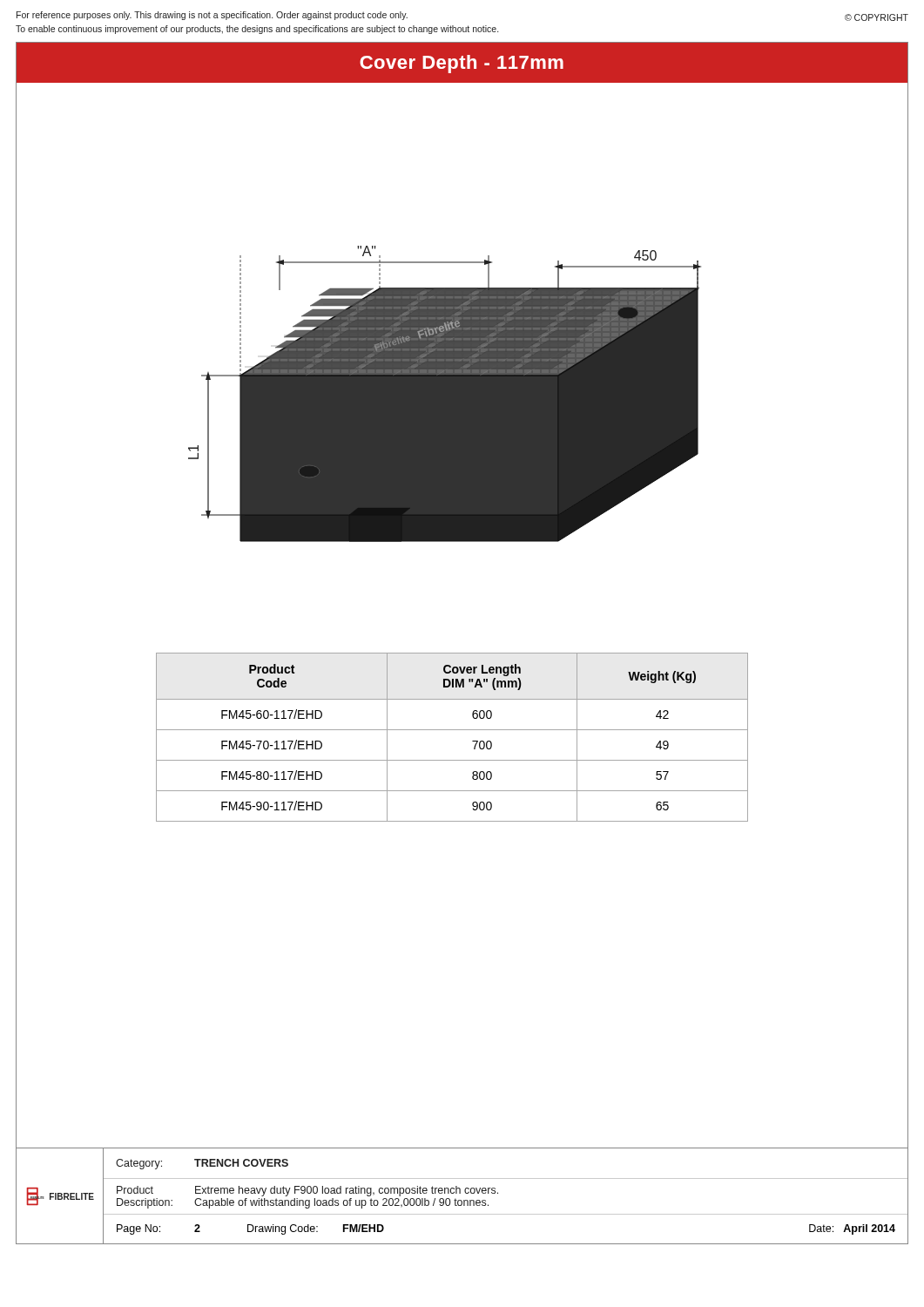Select the passage starting "Cover Depth - 117mm"
The image size is (924, 1307).
(462, 62)
